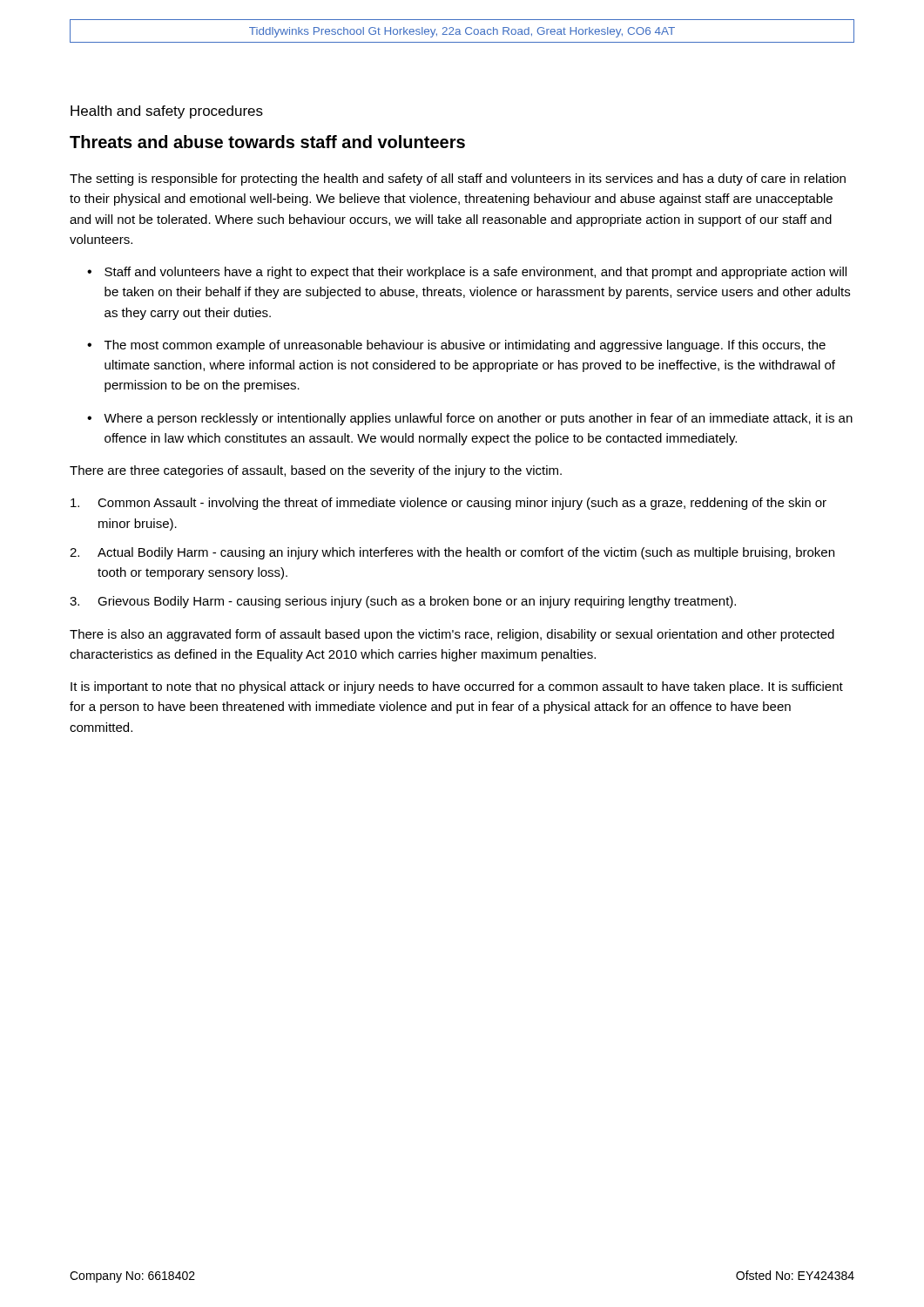Screen dimensions: 1307x924
Task: Find the passage starting "Where a person"
Action: pos(479,428)
